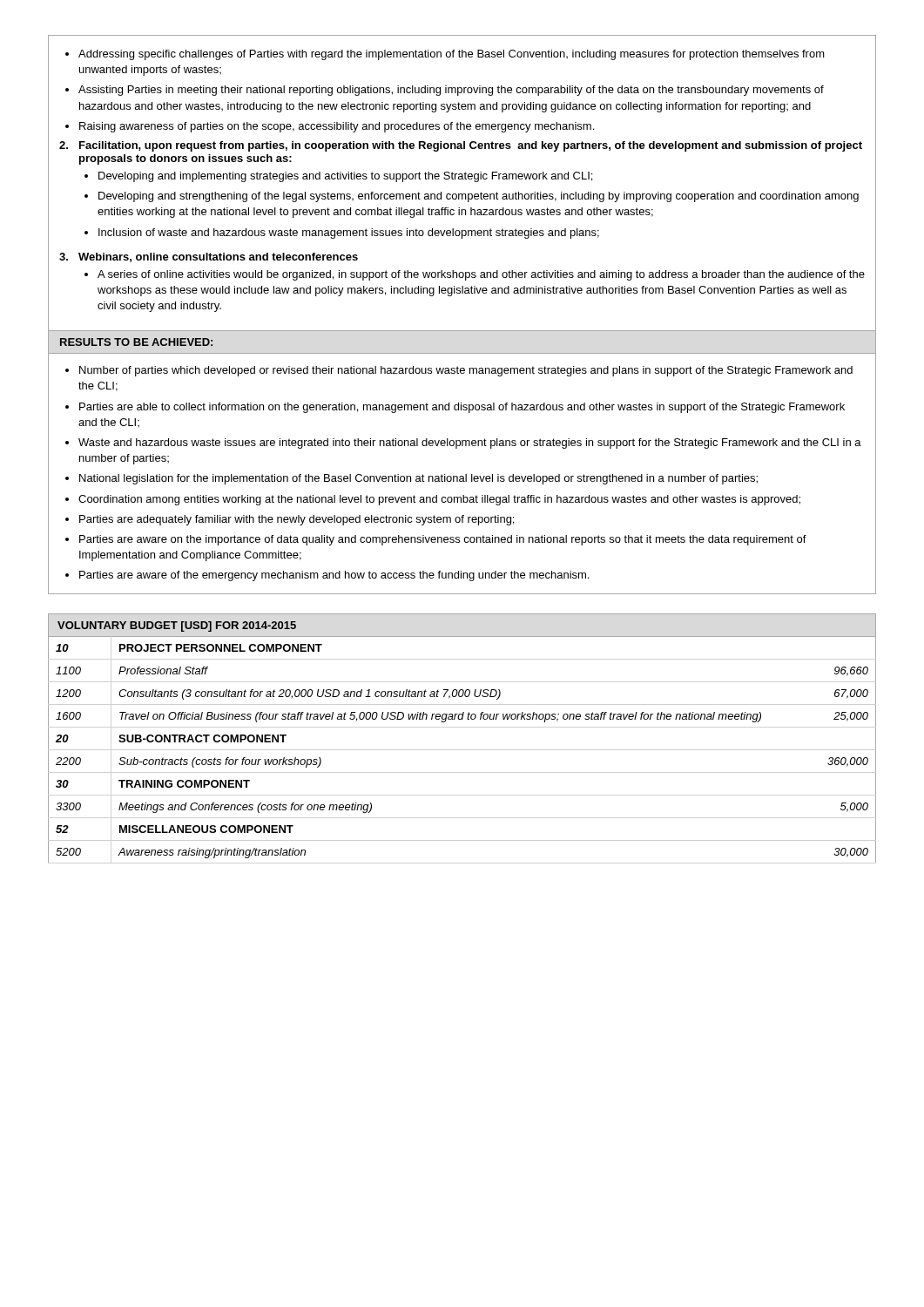Locate the block of text that opens with "Number of parties"

pyautogui.click(x=466, y=378)
